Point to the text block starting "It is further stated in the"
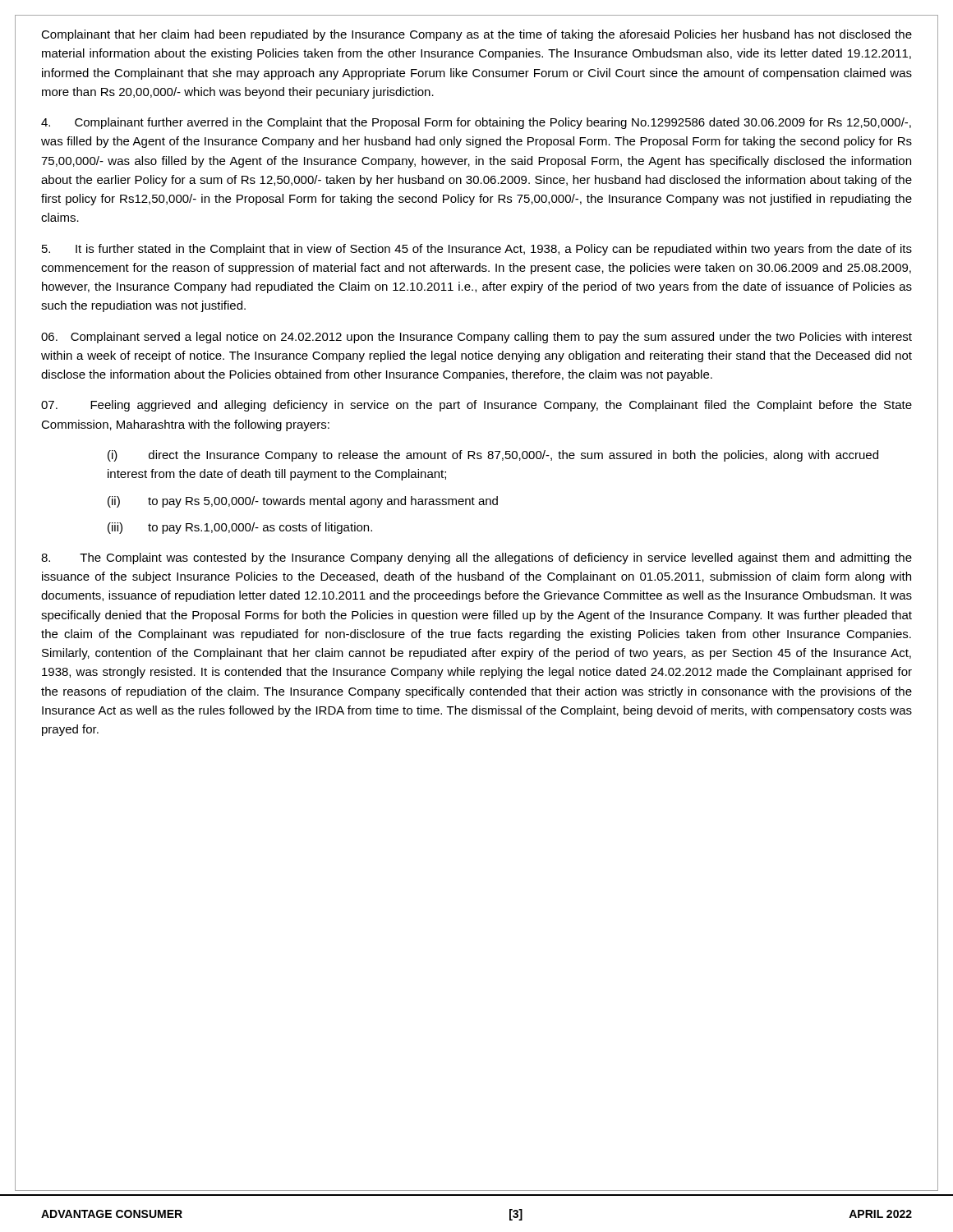Image resolution: width=953 pixels, height=1232 pixels. click(x=476, y=277)
